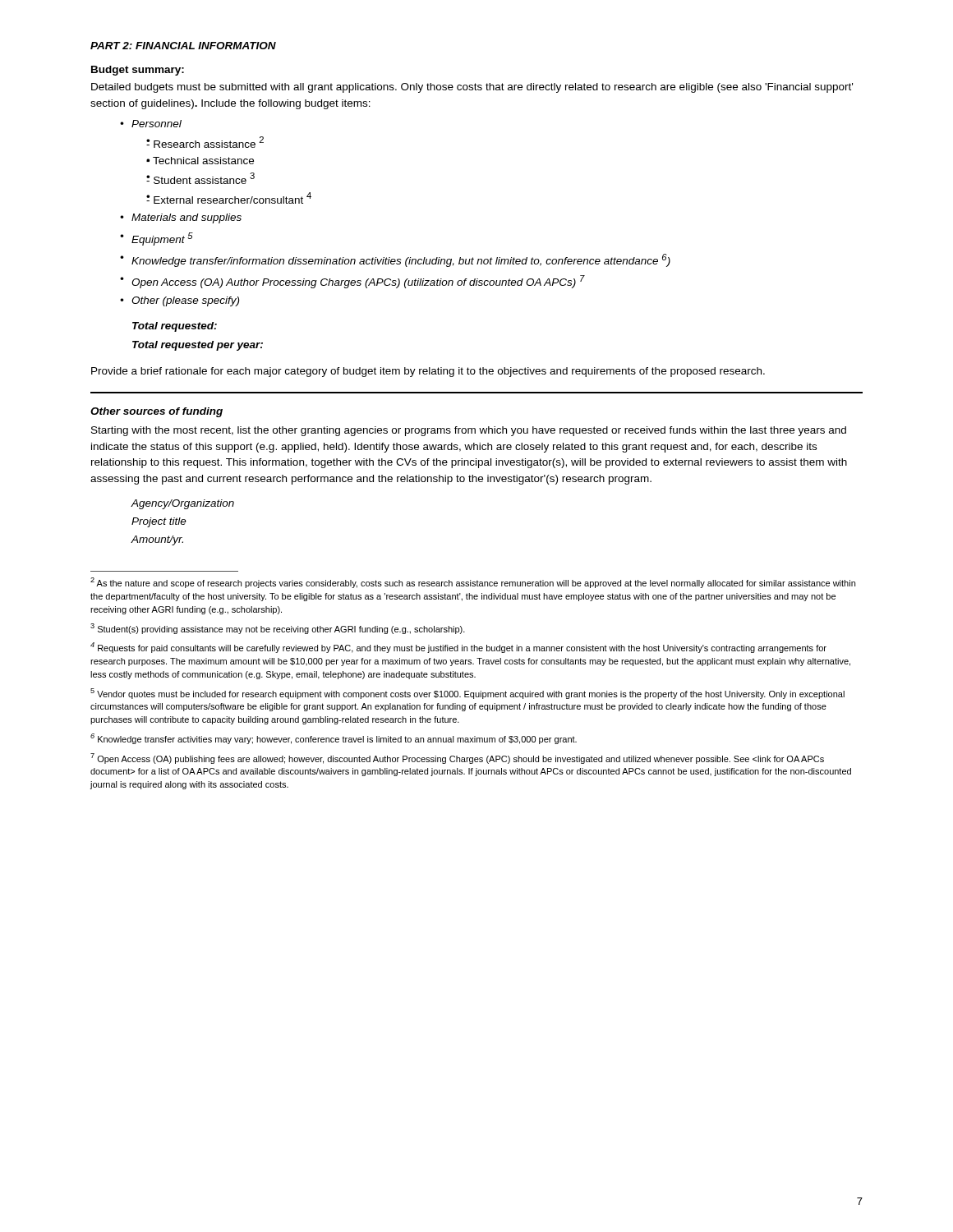Click on the footnote containing "5 Vendor quotes must be included"
The height and width of the screenshot is (1232, 953).
coord(468,706)
